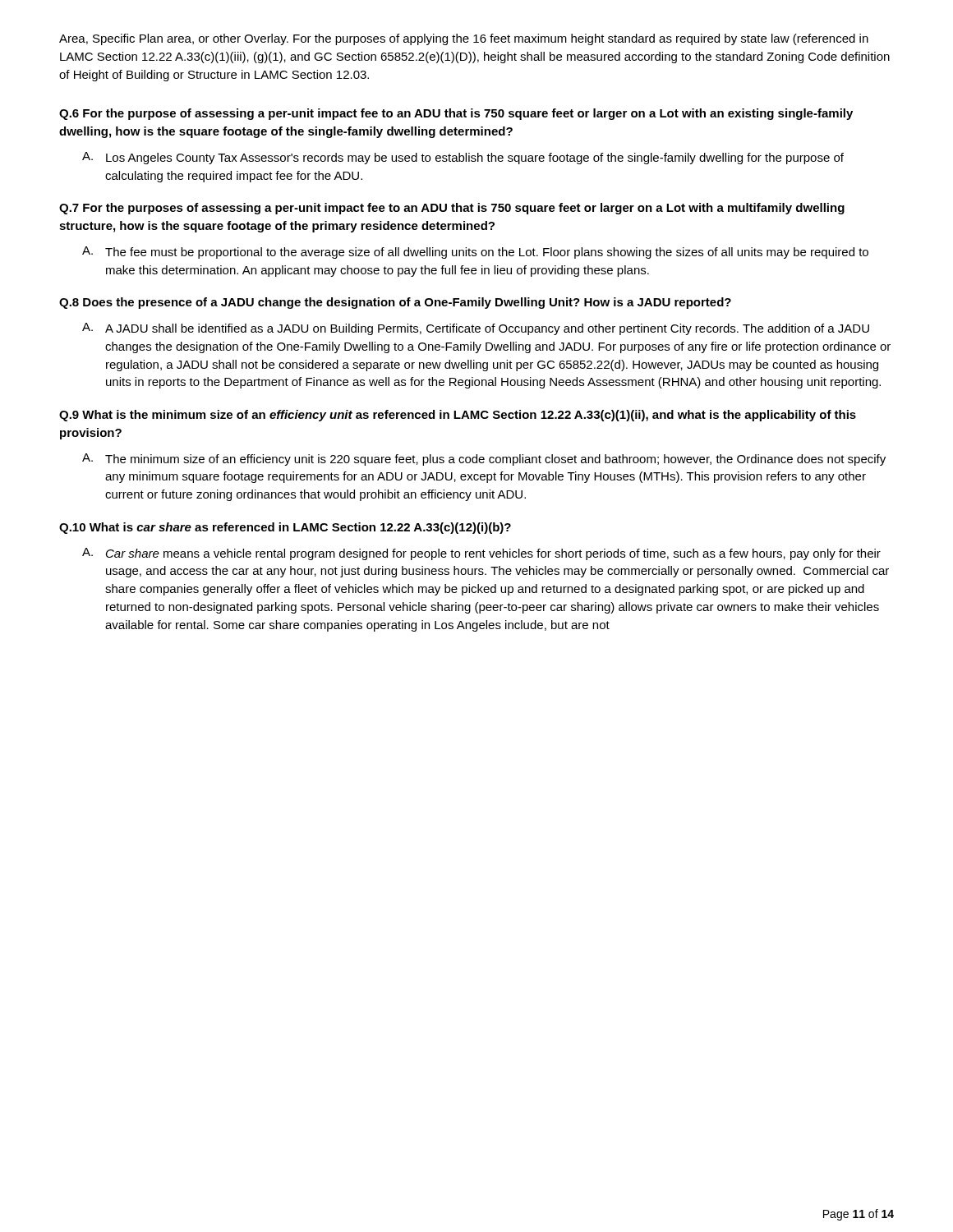
Task: Find the text starting "Area, Specific Plan"
Action: tap(475, 56)
